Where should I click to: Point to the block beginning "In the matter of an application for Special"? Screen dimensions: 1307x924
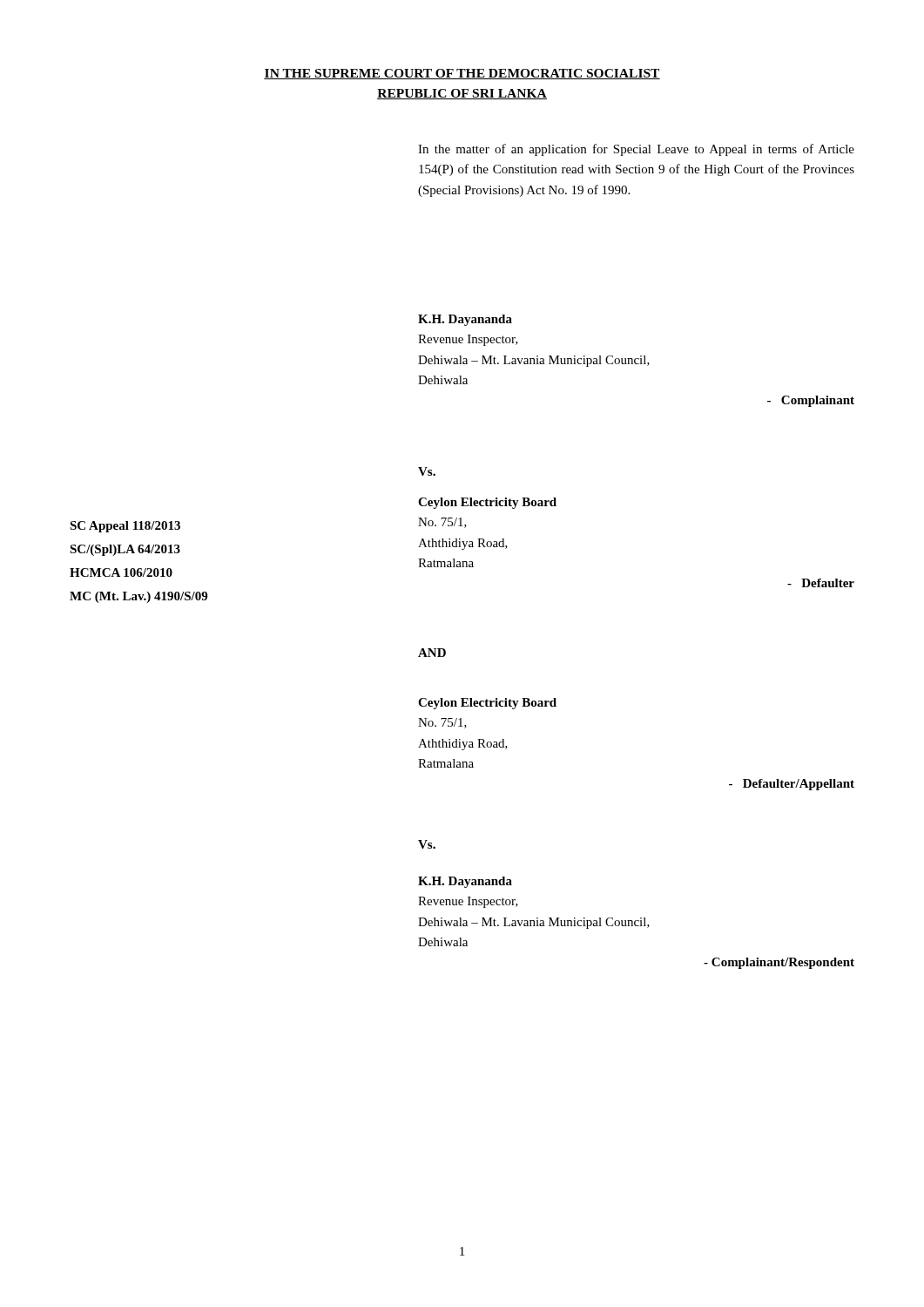[636, 169]
